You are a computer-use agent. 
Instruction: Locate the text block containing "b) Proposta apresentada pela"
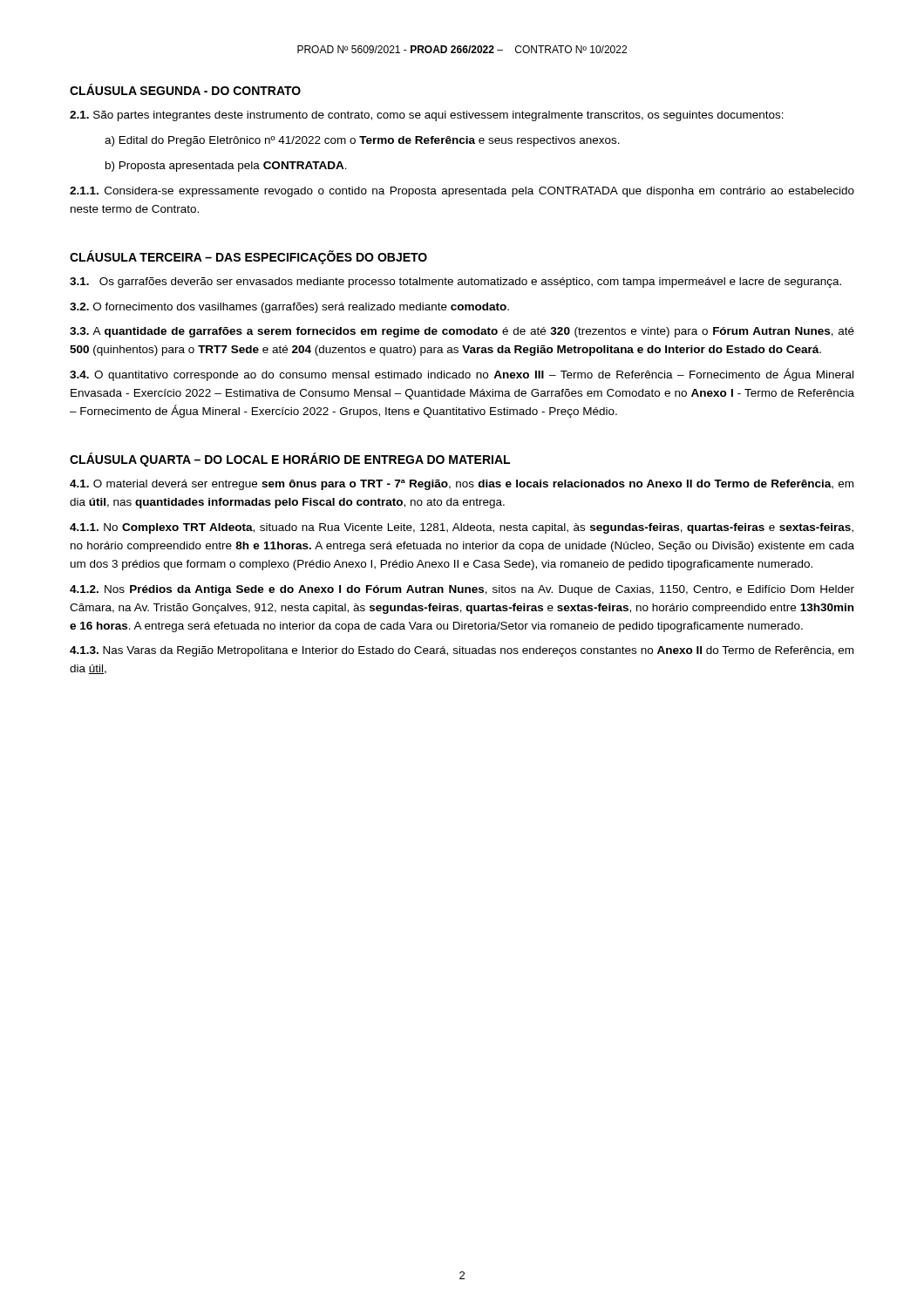(226, 165)
